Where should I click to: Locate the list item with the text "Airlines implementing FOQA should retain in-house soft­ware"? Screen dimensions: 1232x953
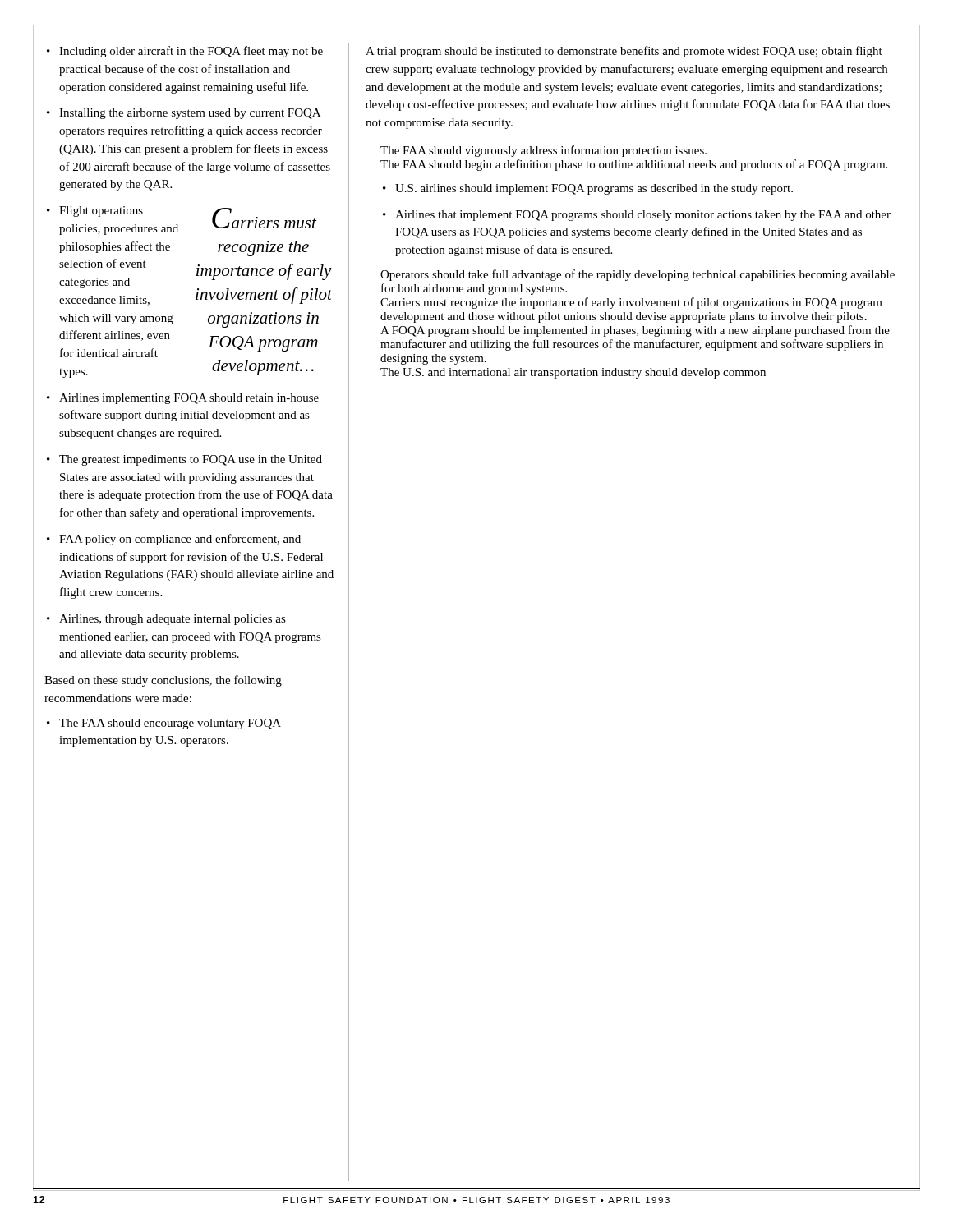(x=197, y=416)
